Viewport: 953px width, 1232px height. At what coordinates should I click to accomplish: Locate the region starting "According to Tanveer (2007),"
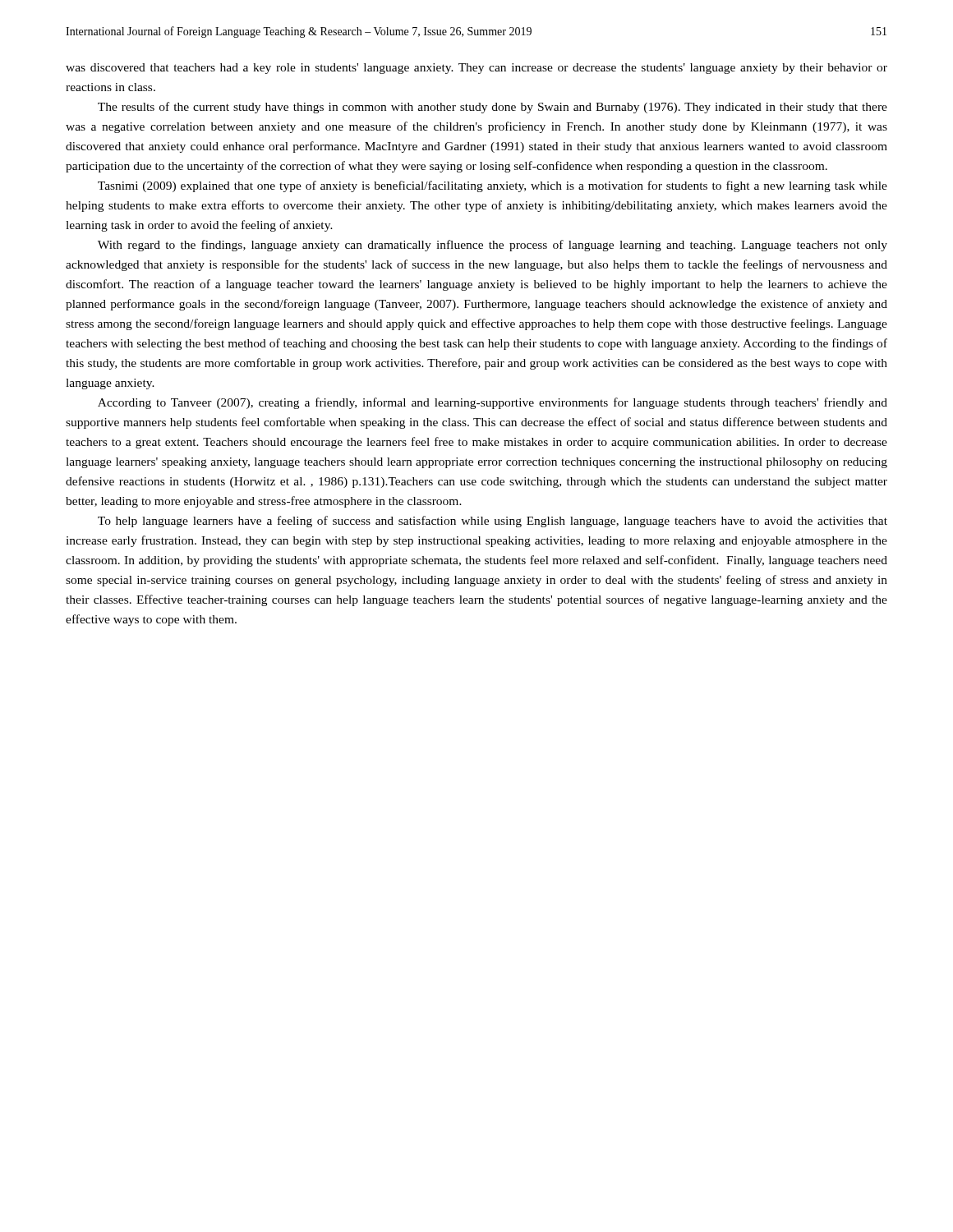click(476, 452)
